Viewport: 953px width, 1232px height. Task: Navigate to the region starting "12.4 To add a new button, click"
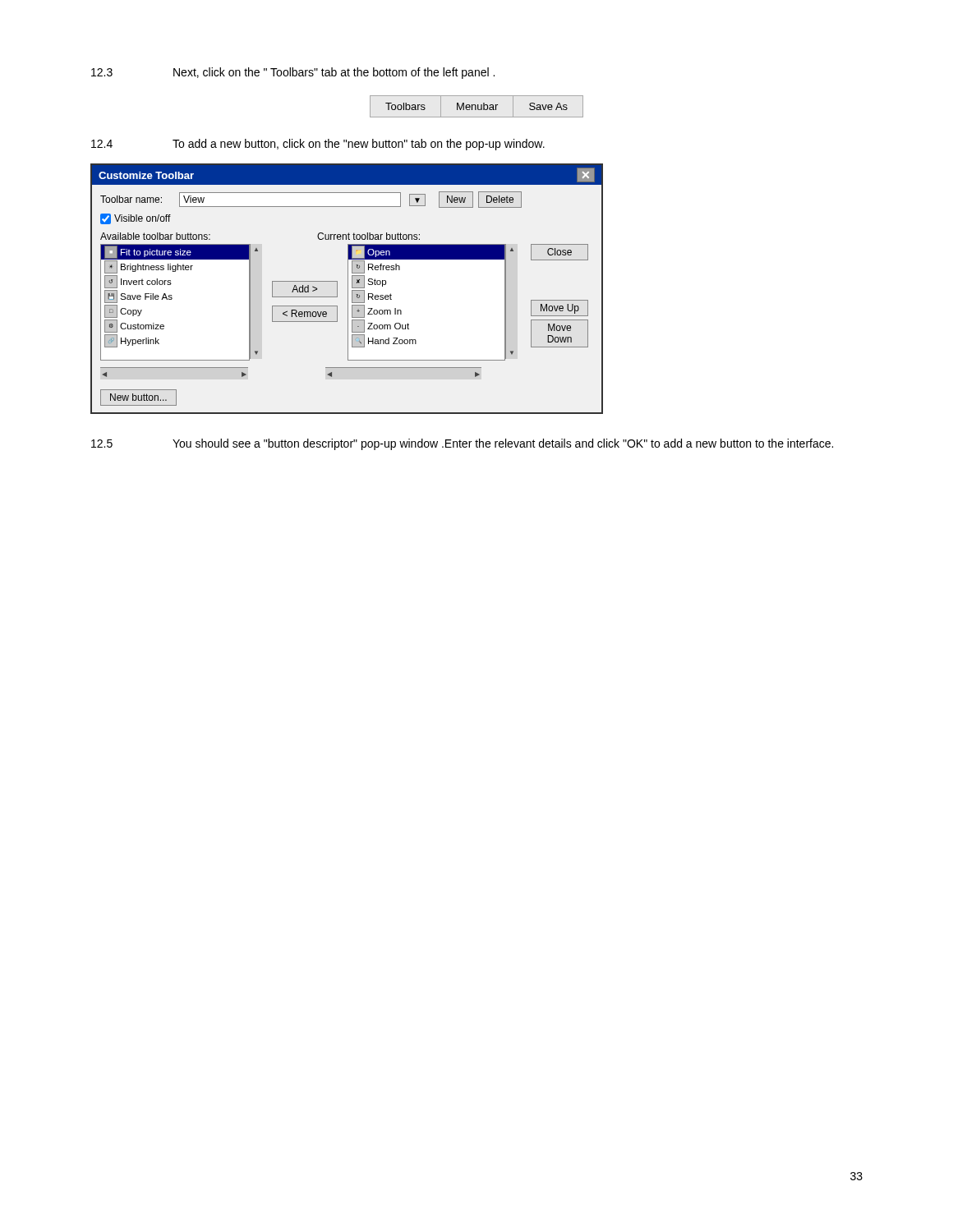[476, 144]
